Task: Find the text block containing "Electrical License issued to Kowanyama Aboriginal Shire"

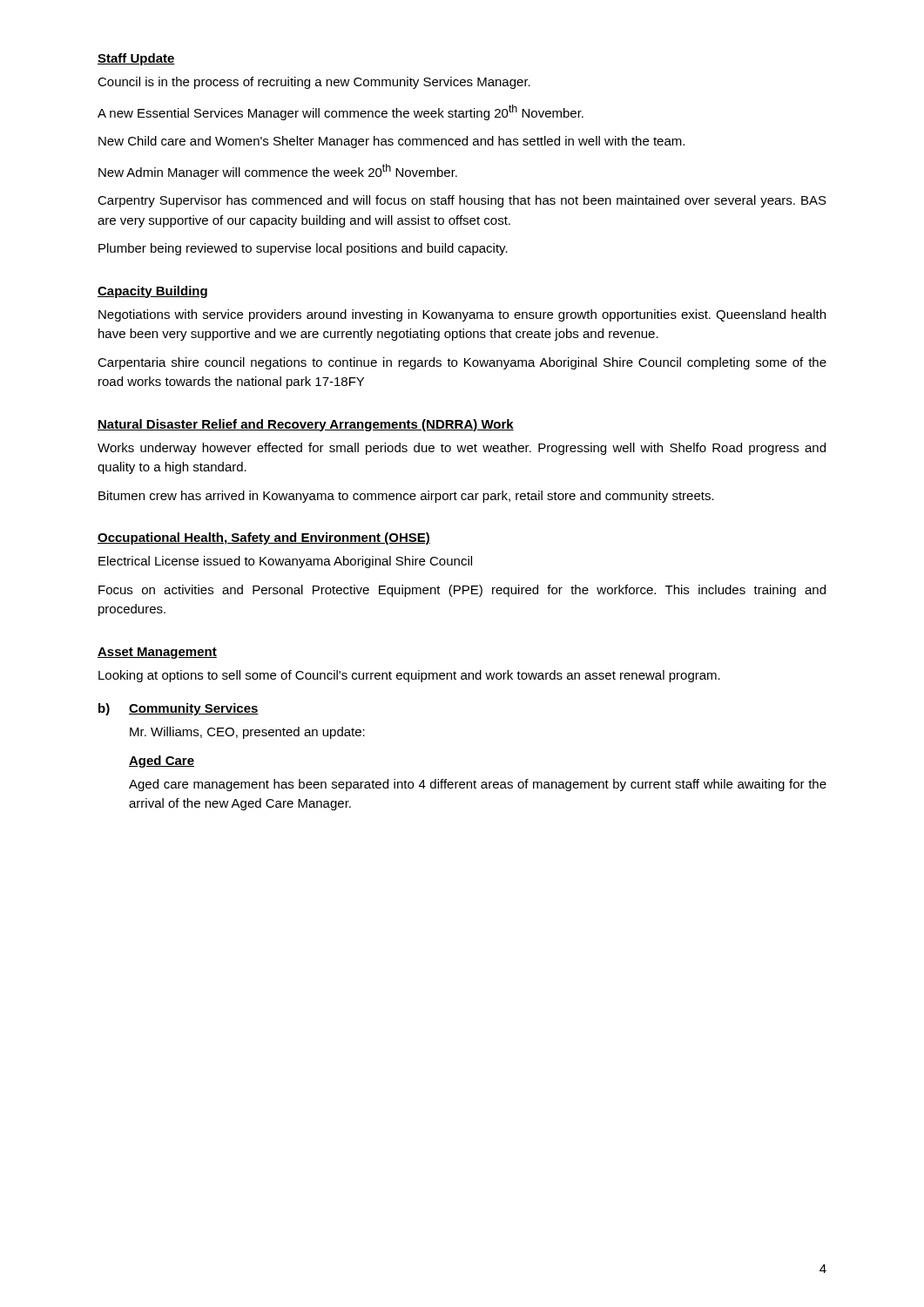Action: point(285,561)
